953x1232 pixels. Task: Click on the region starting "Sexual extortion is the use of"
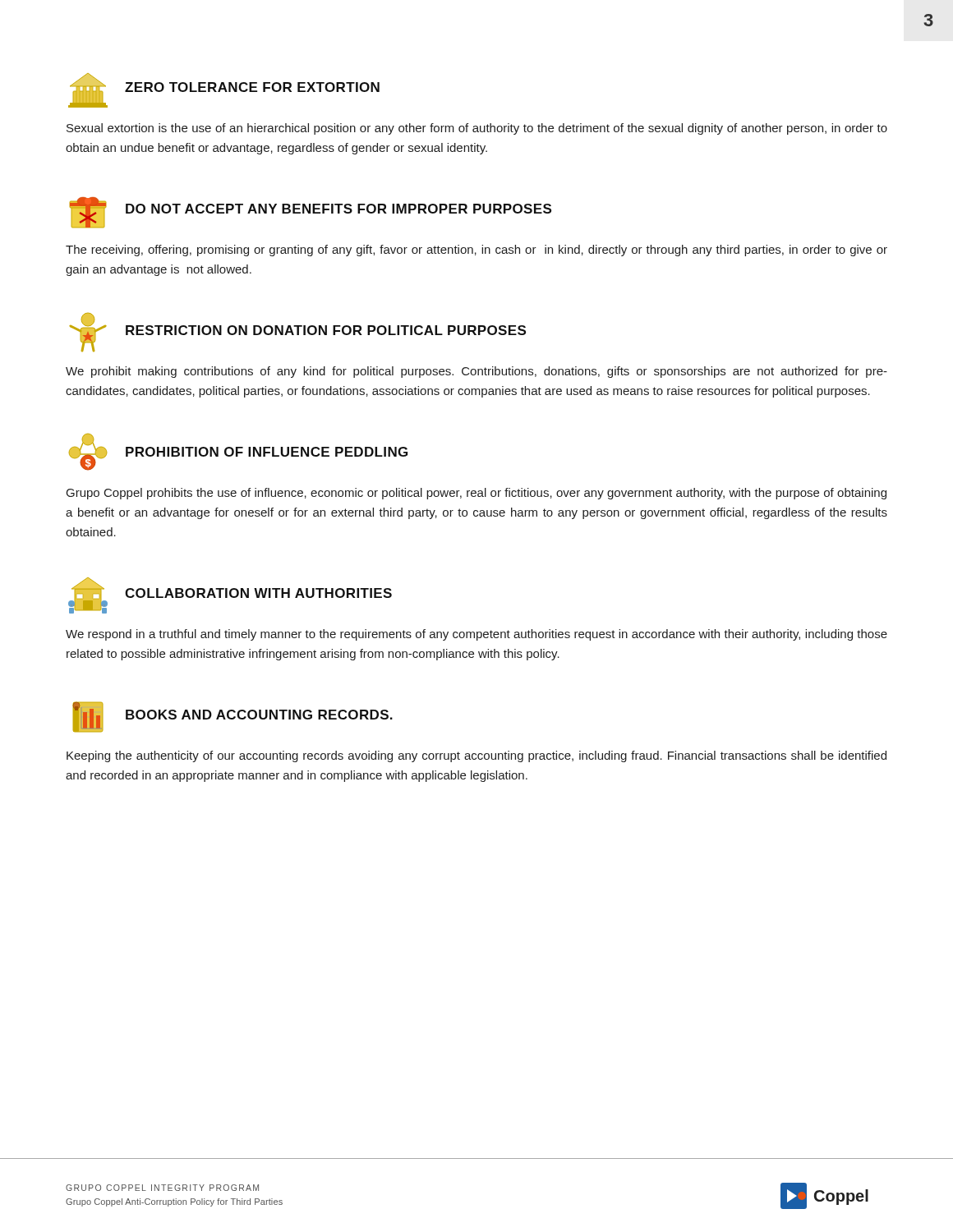[476, 138]
